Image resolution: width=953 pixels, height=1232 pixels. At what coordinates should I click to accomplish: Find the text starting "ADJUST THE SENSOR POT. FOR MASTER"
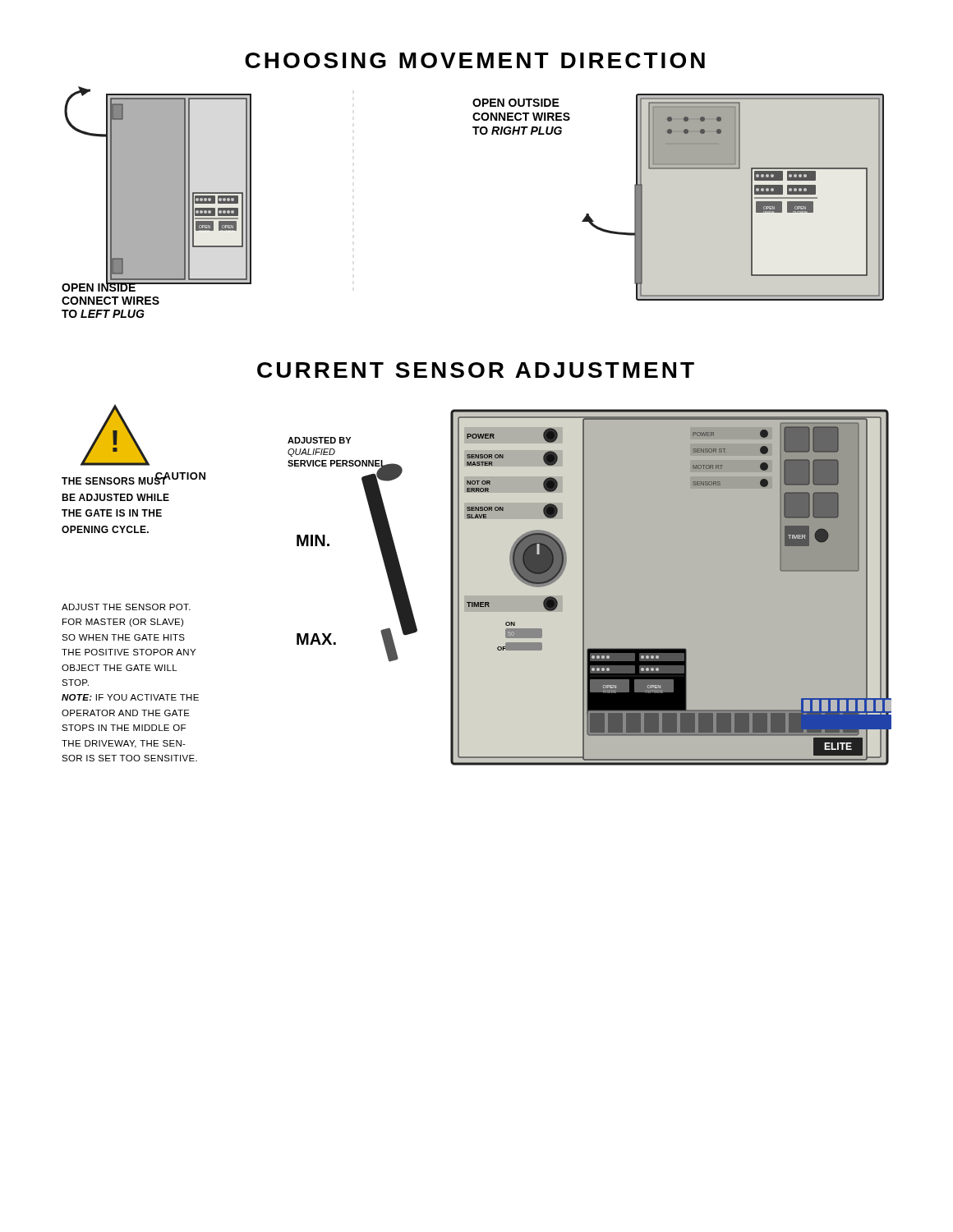166,683
